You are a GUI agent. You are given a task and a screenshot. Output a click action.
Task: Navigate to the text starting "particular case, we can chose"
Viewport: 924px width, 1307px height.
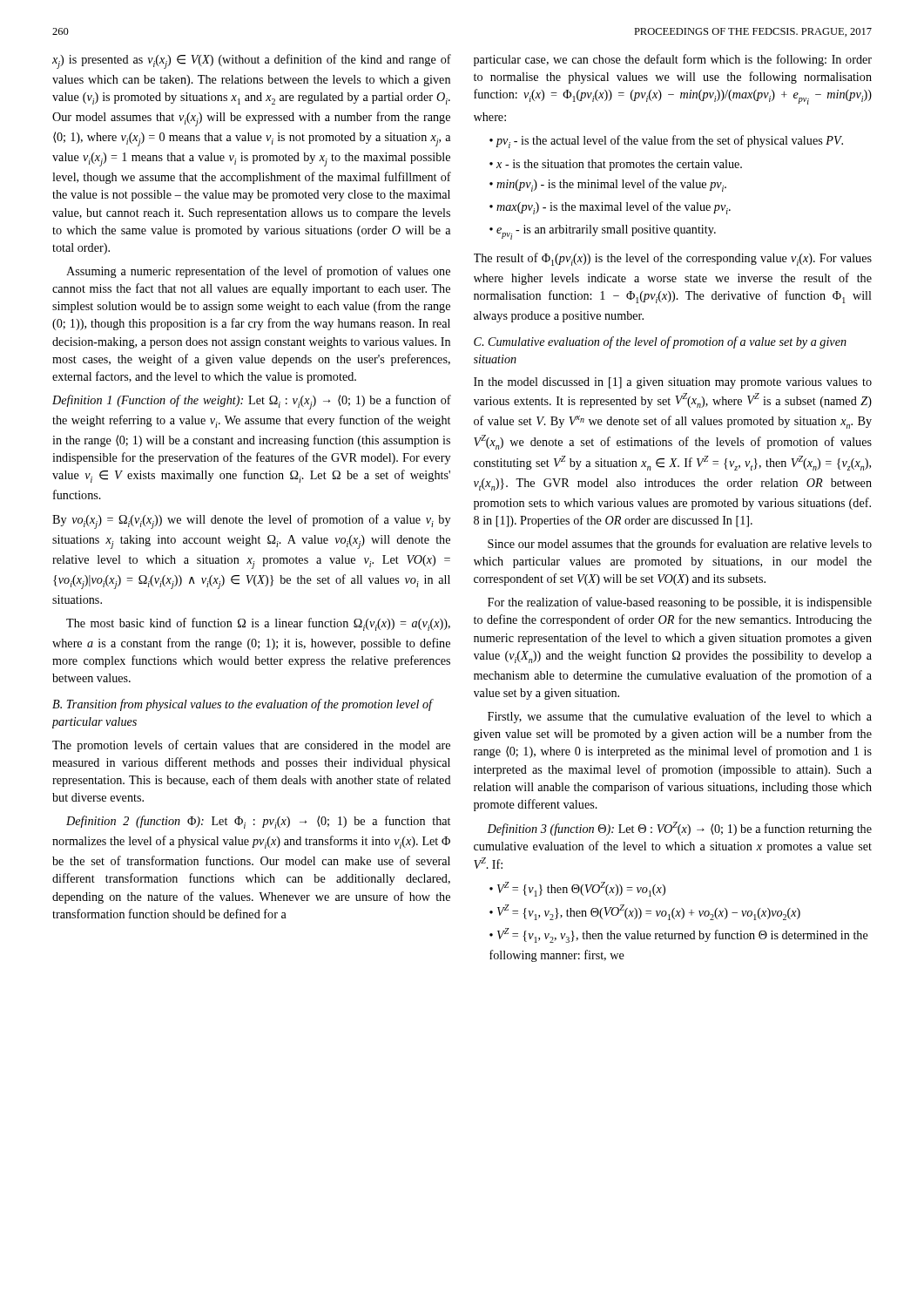tap(673, 187)
